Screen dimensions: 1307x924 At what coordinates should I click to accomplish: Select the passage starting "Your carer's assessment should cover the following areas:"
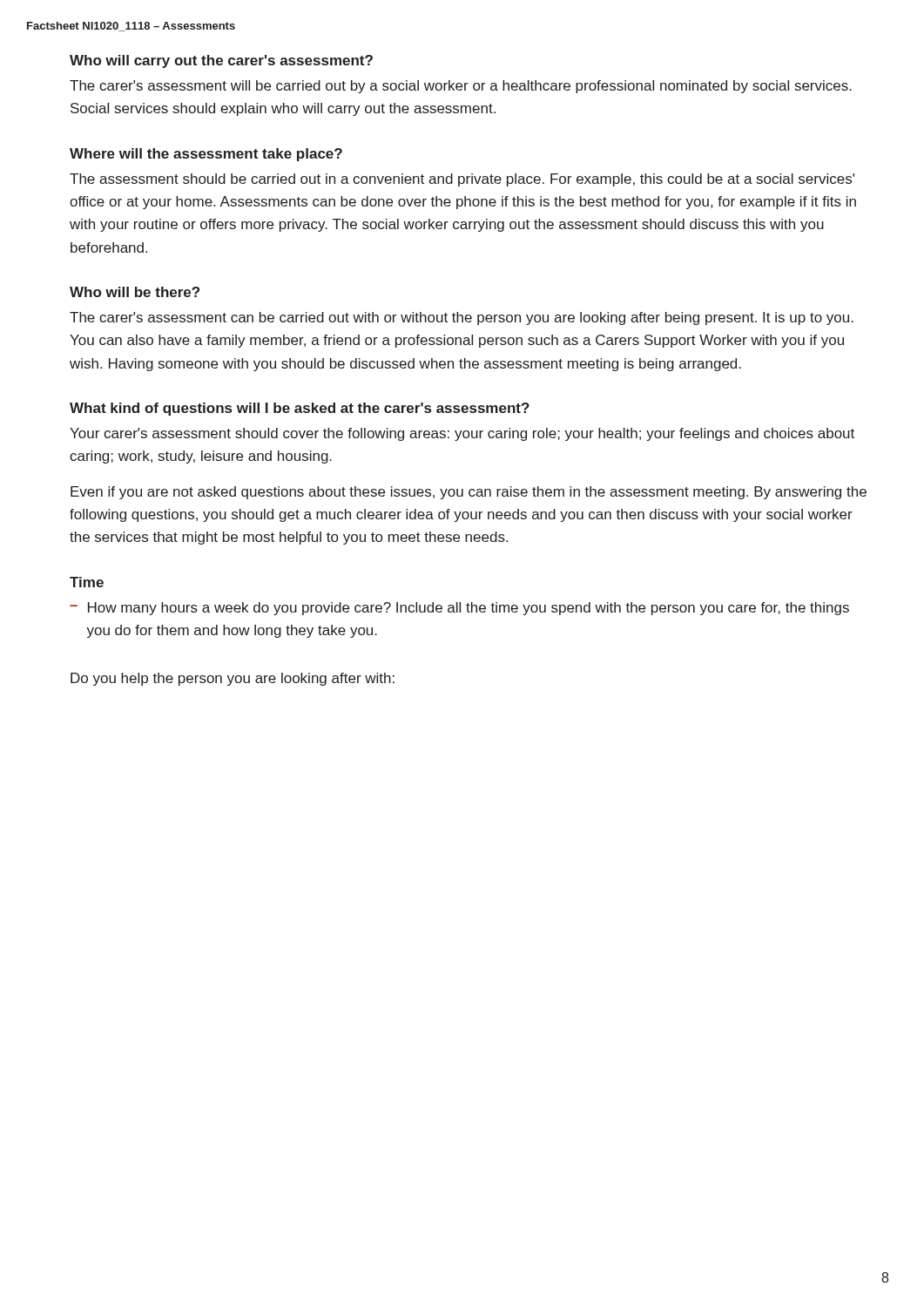tap(462, 445)
